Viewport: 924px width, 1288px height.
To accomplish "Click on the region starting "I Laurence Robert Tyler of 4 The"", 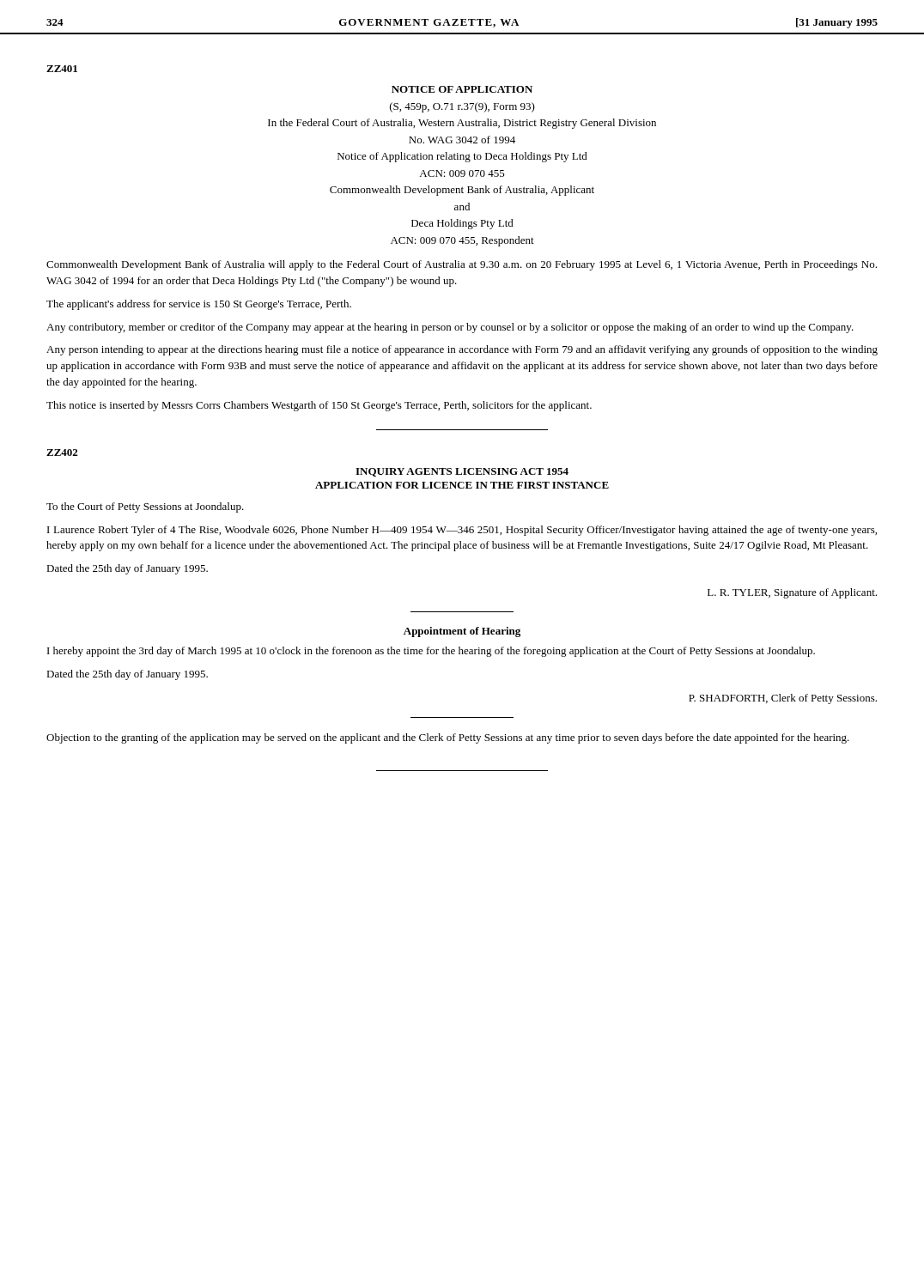I will pyautogui.click(x=462, y=537).
